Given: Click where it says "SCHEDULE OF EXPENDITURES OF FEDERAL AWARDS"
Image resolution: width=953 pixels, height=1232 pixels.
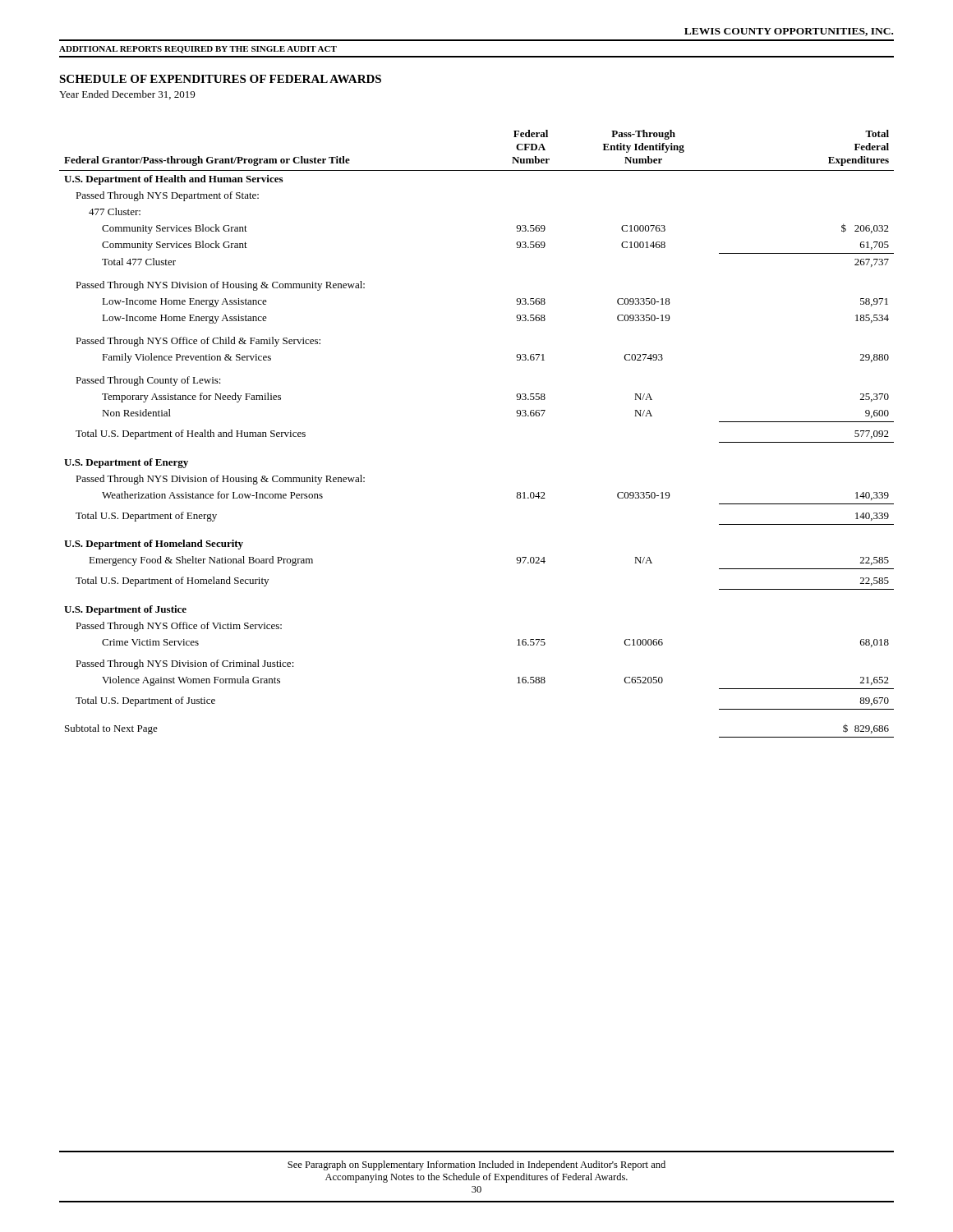Looking at the screenshot, I should click(220, 79).
